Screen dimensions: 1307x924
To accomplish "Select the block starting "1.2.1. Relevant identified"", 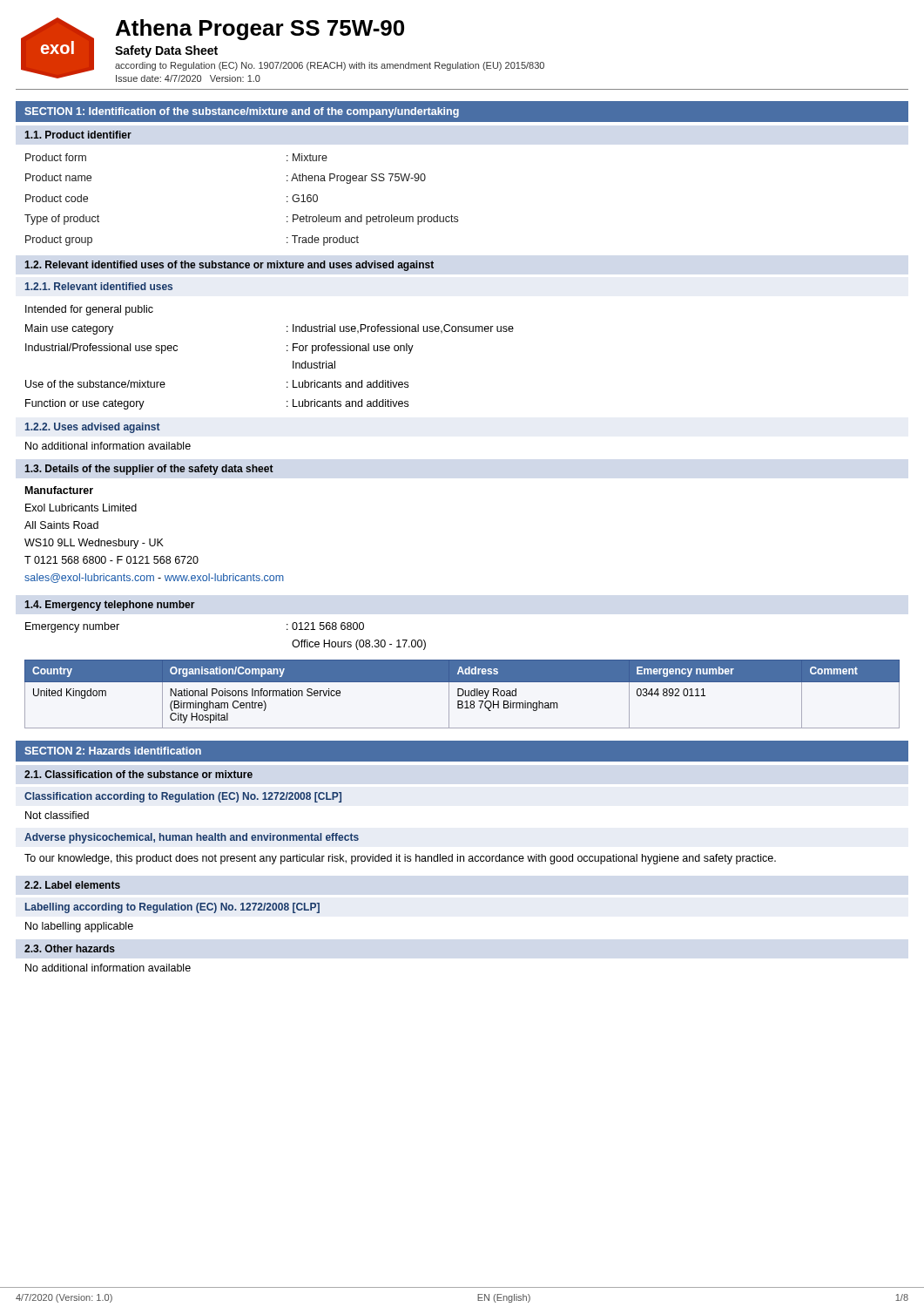I will [x=99, y=287].
